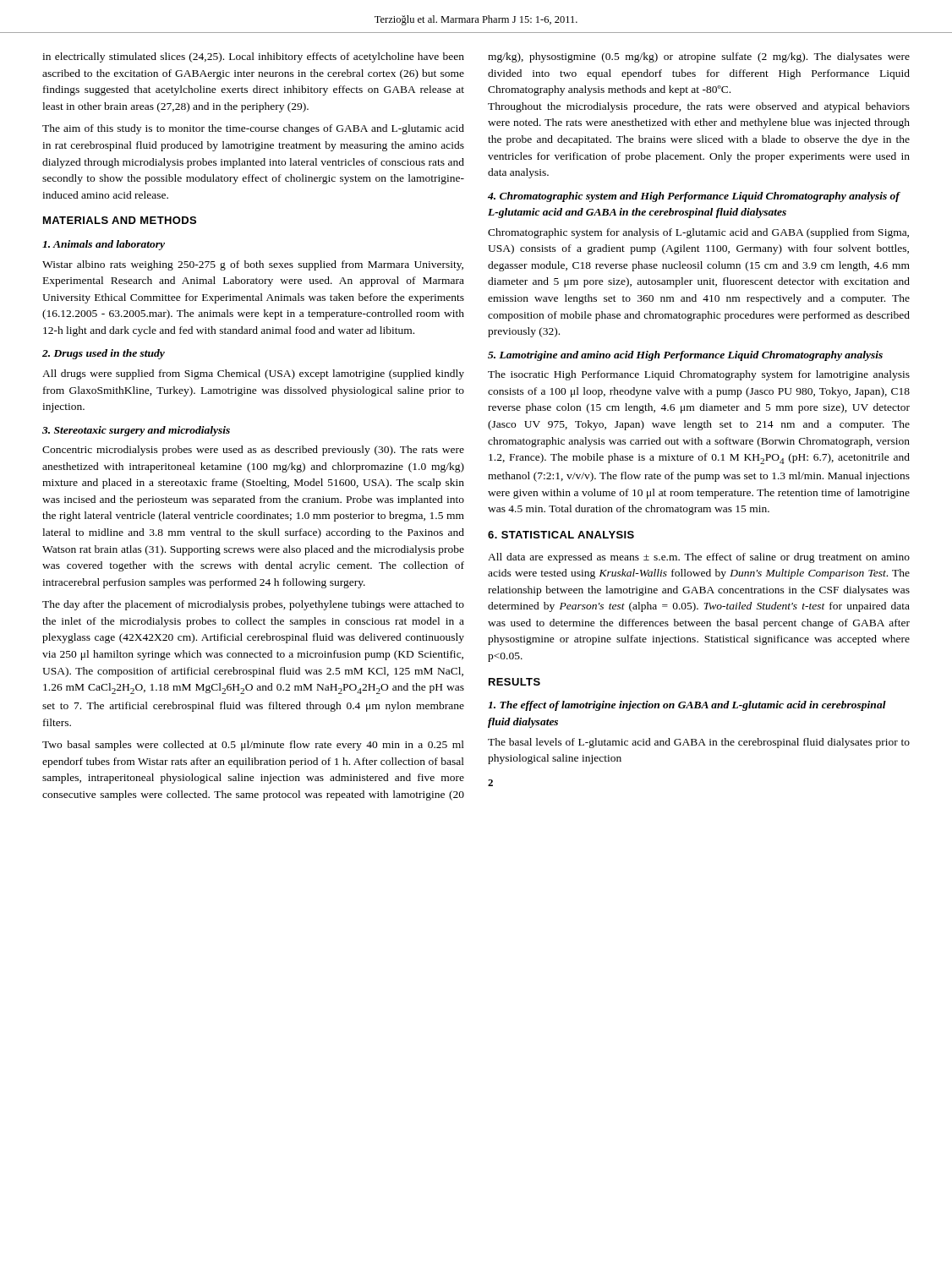Click on the section header that reads "5. Lamotrigine and amino"
Screen dimensions: 1268x952
(x=685, y=354)
